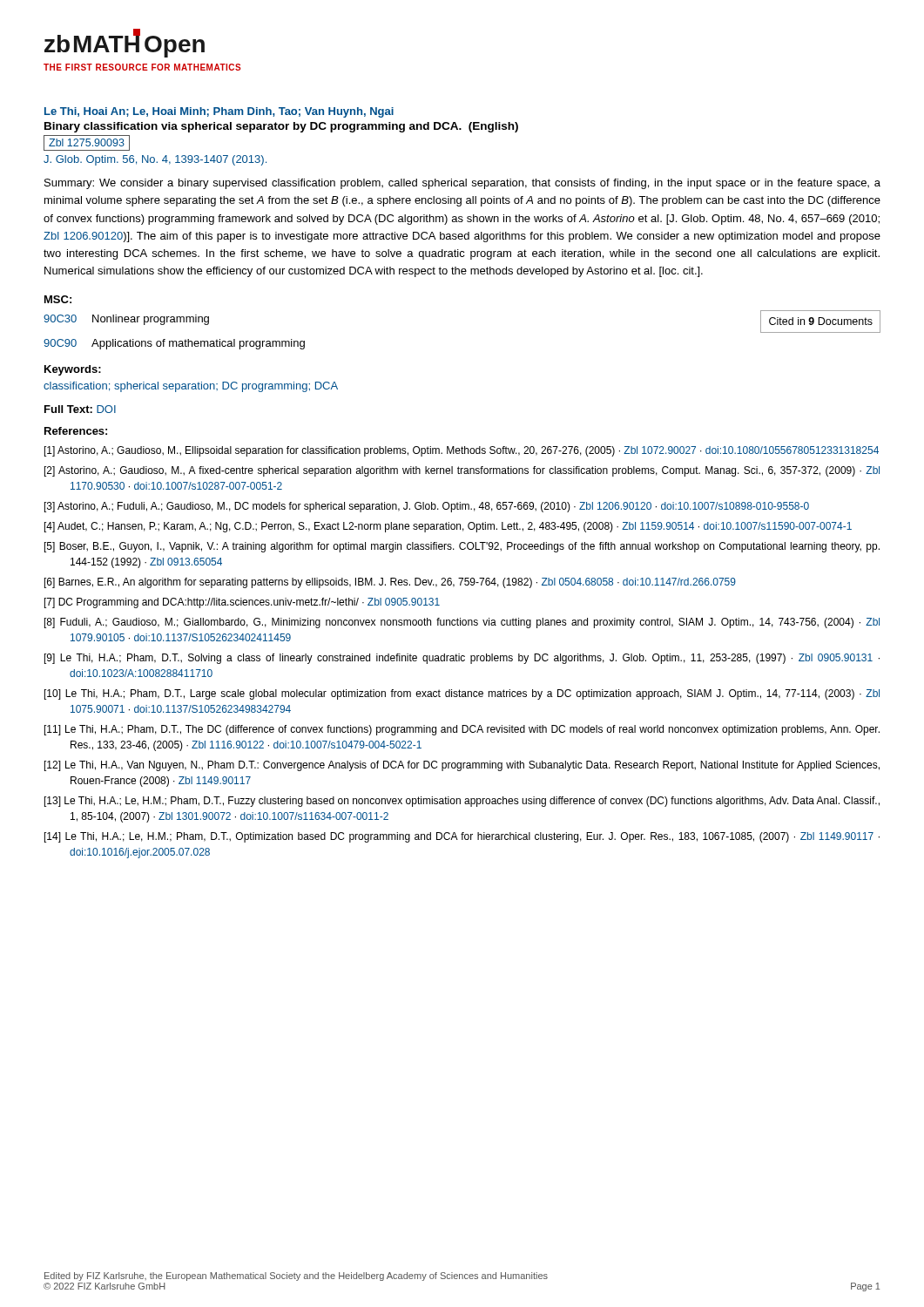The width and height of the screenshot is (924, 1307).
Task: Locate the section header that reads "Full Text: DOI"
Action: [80, 409]
